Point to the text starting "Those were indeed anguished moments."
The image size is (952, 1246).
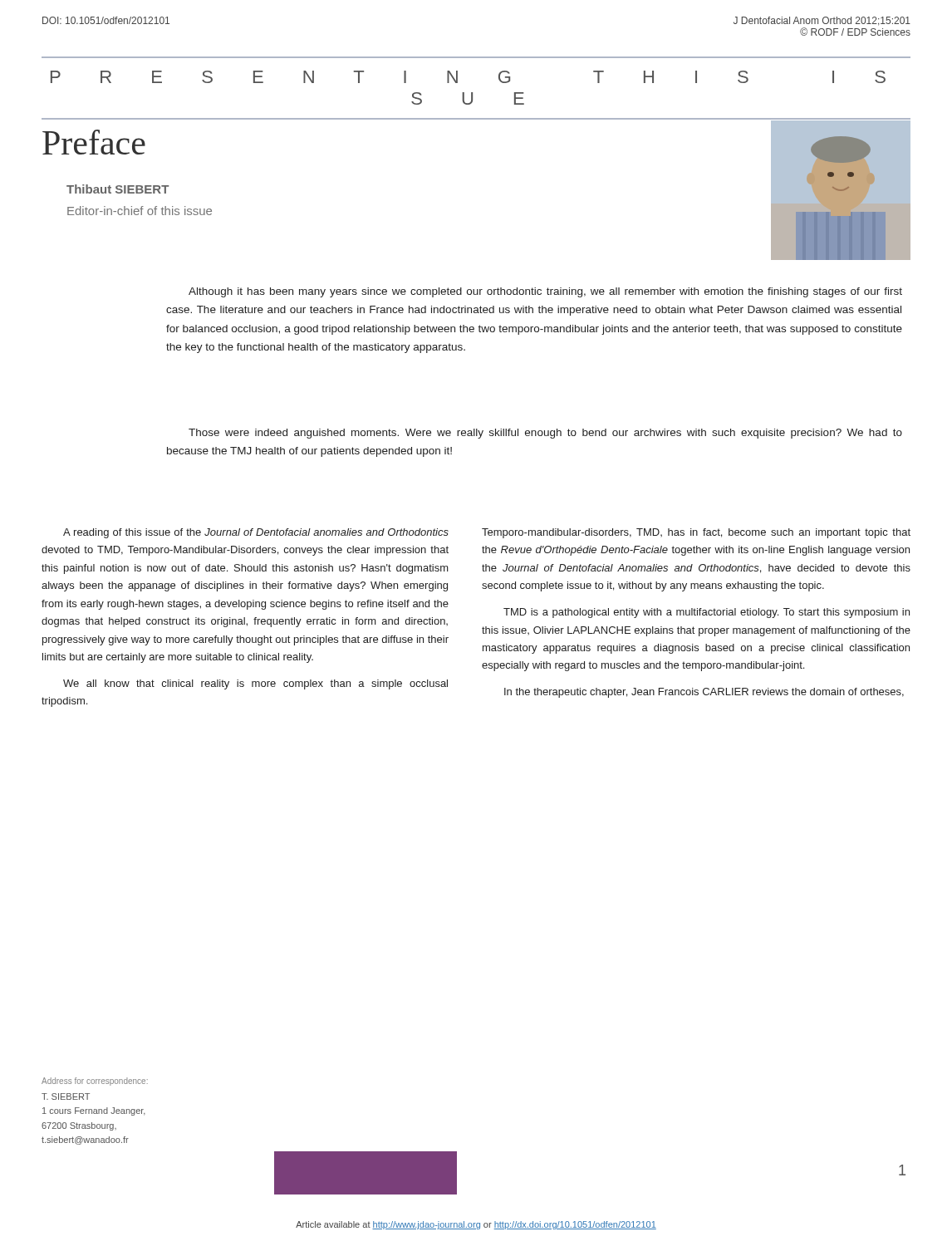tap(534, 442)
